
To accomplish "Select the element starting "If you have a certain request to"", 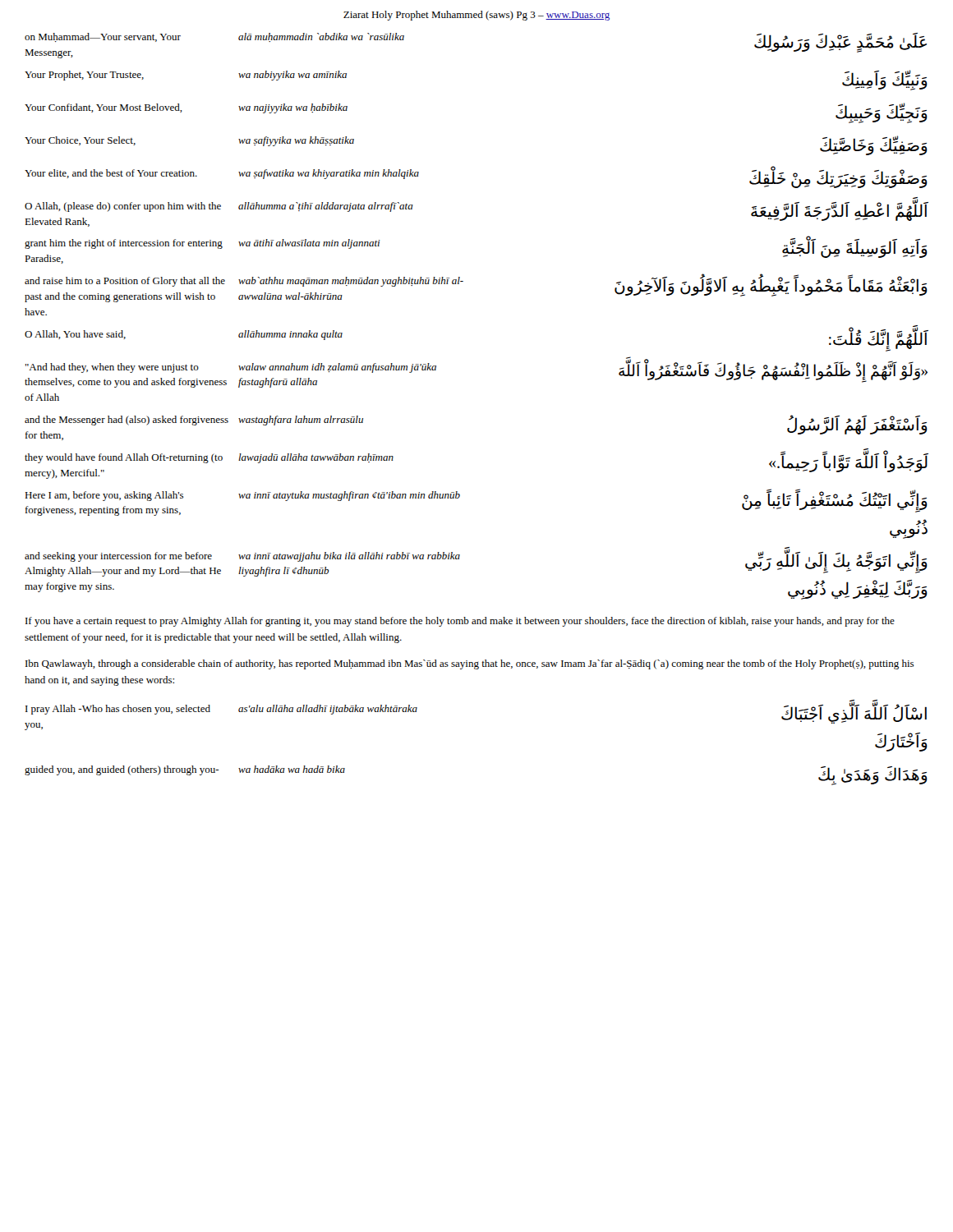I will [460, 628].
